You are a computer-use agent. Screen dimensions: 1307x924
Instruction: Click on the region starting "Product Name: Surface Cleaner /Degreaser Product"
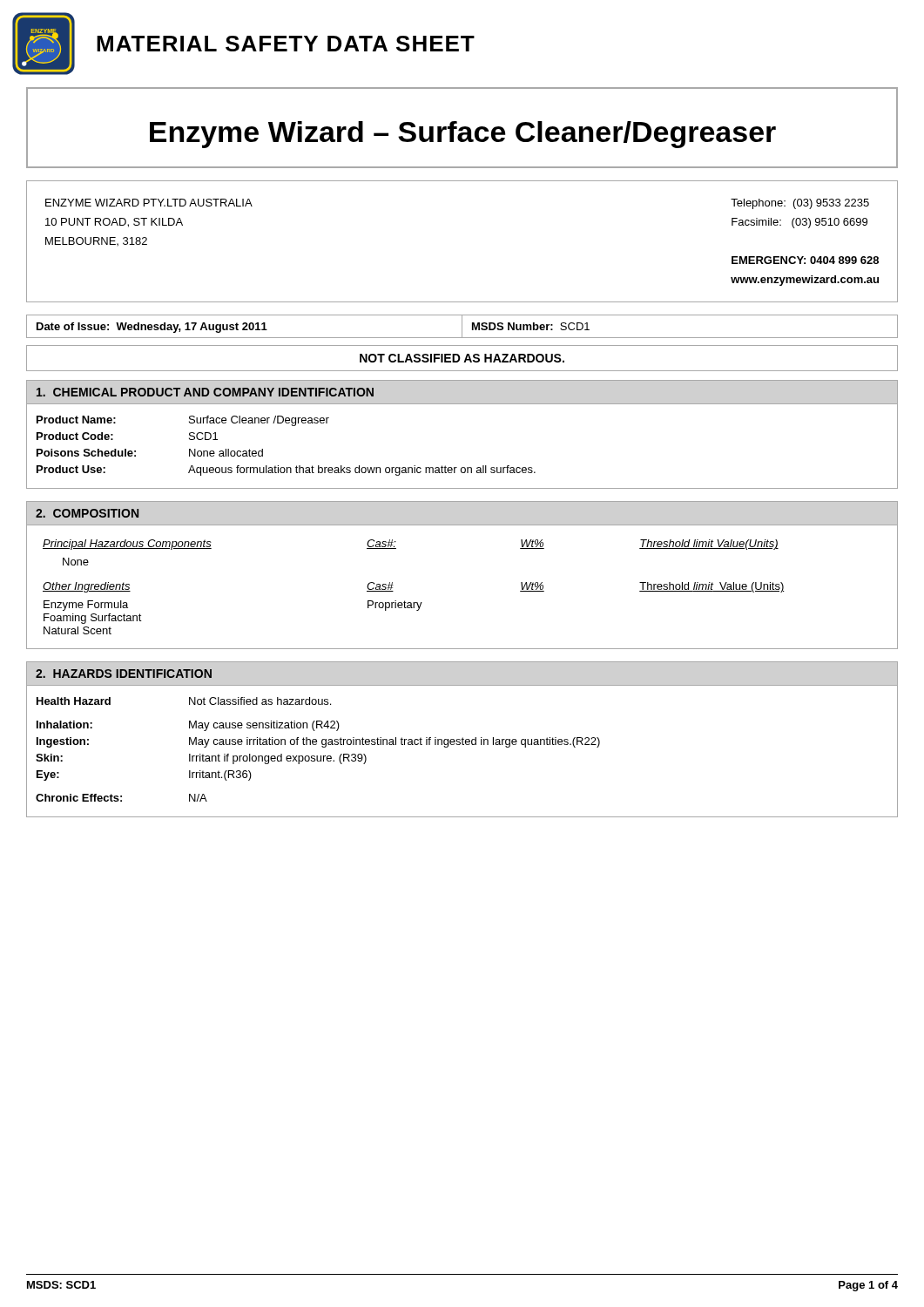click(x=76, y=420)
